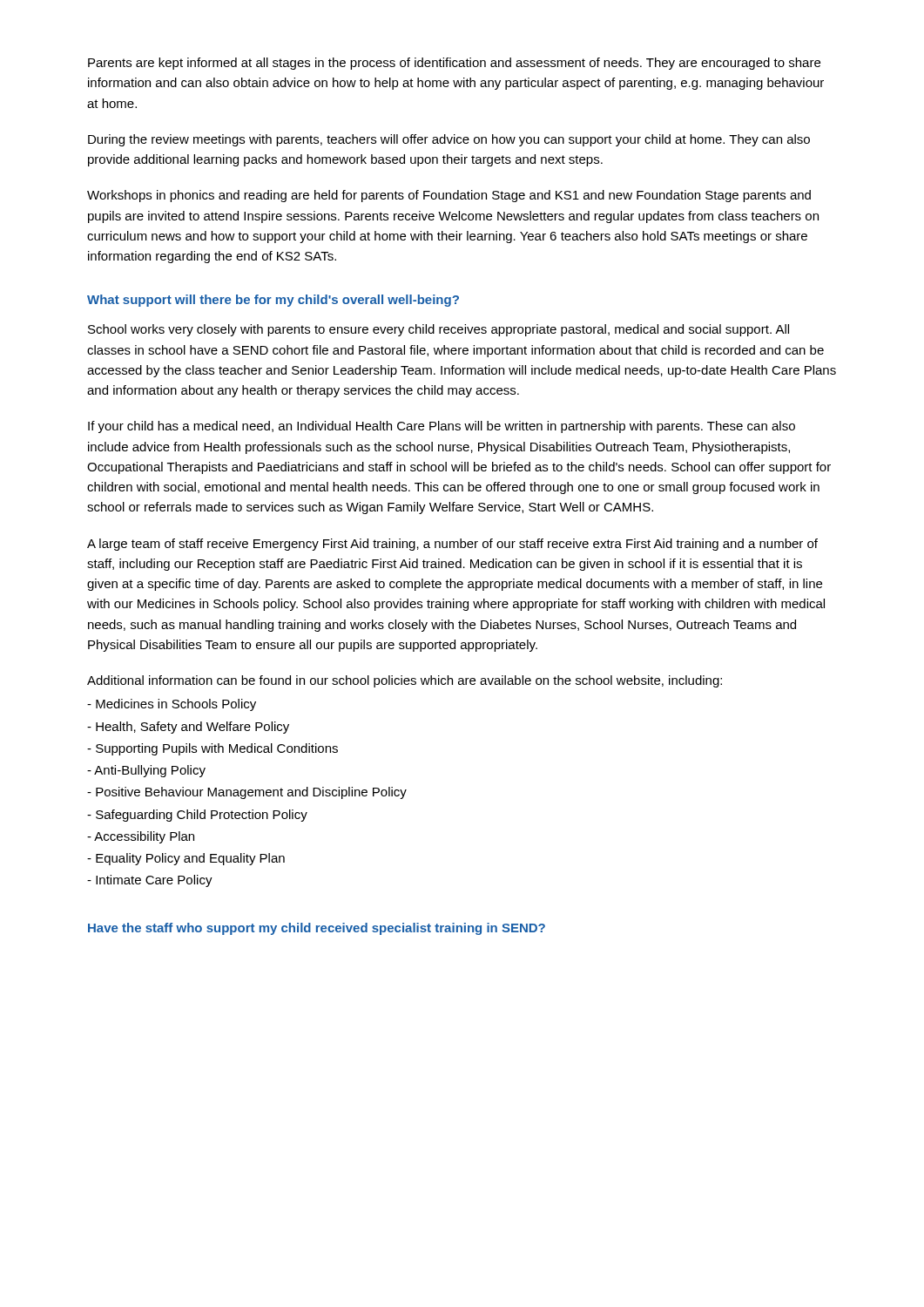The image size is (924, 1307).
Task: Where does it say "Accessibility Plan"?
Action: point(141,836)
